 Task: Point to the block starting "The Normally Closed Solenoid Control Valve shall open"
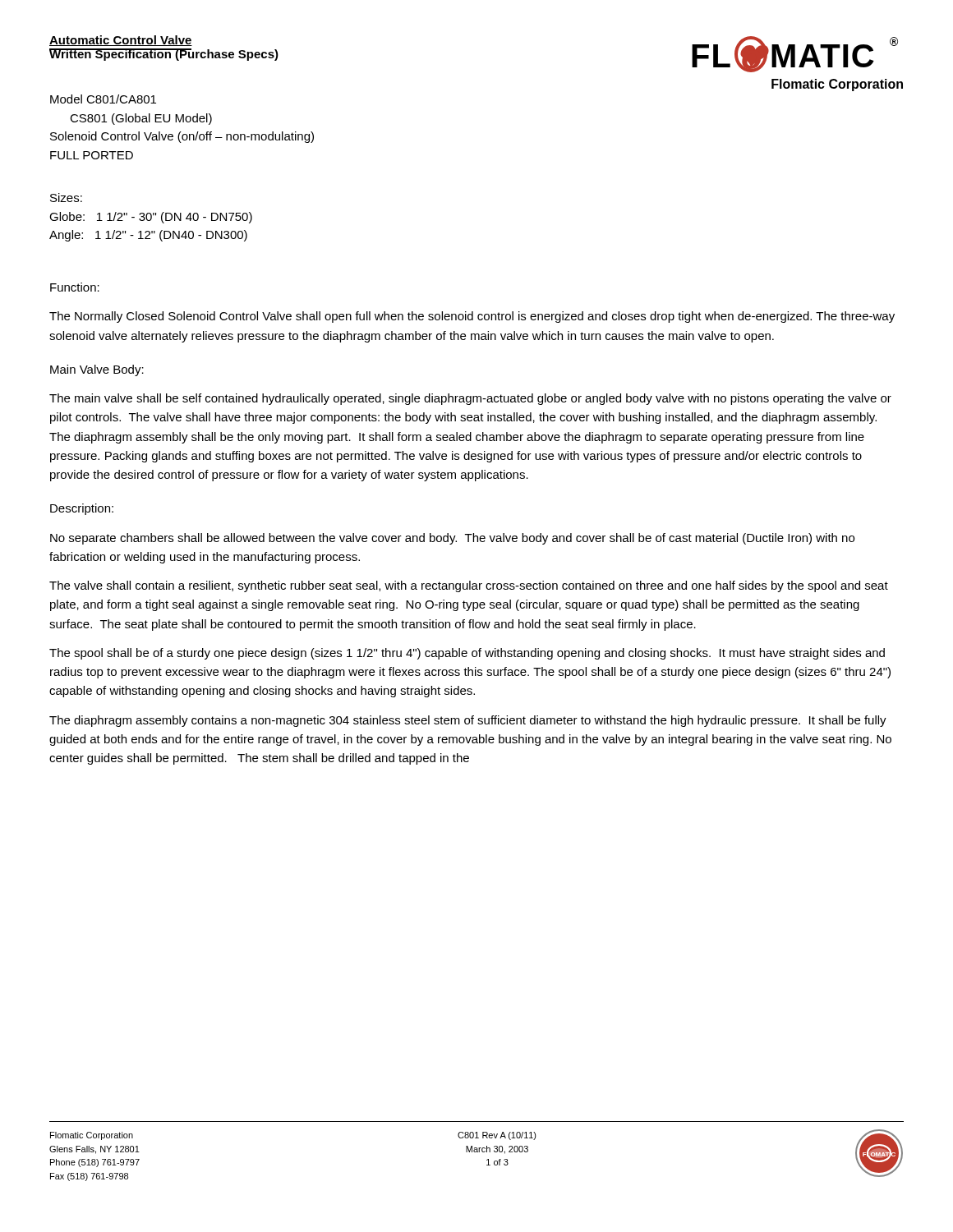pos(472,326)
